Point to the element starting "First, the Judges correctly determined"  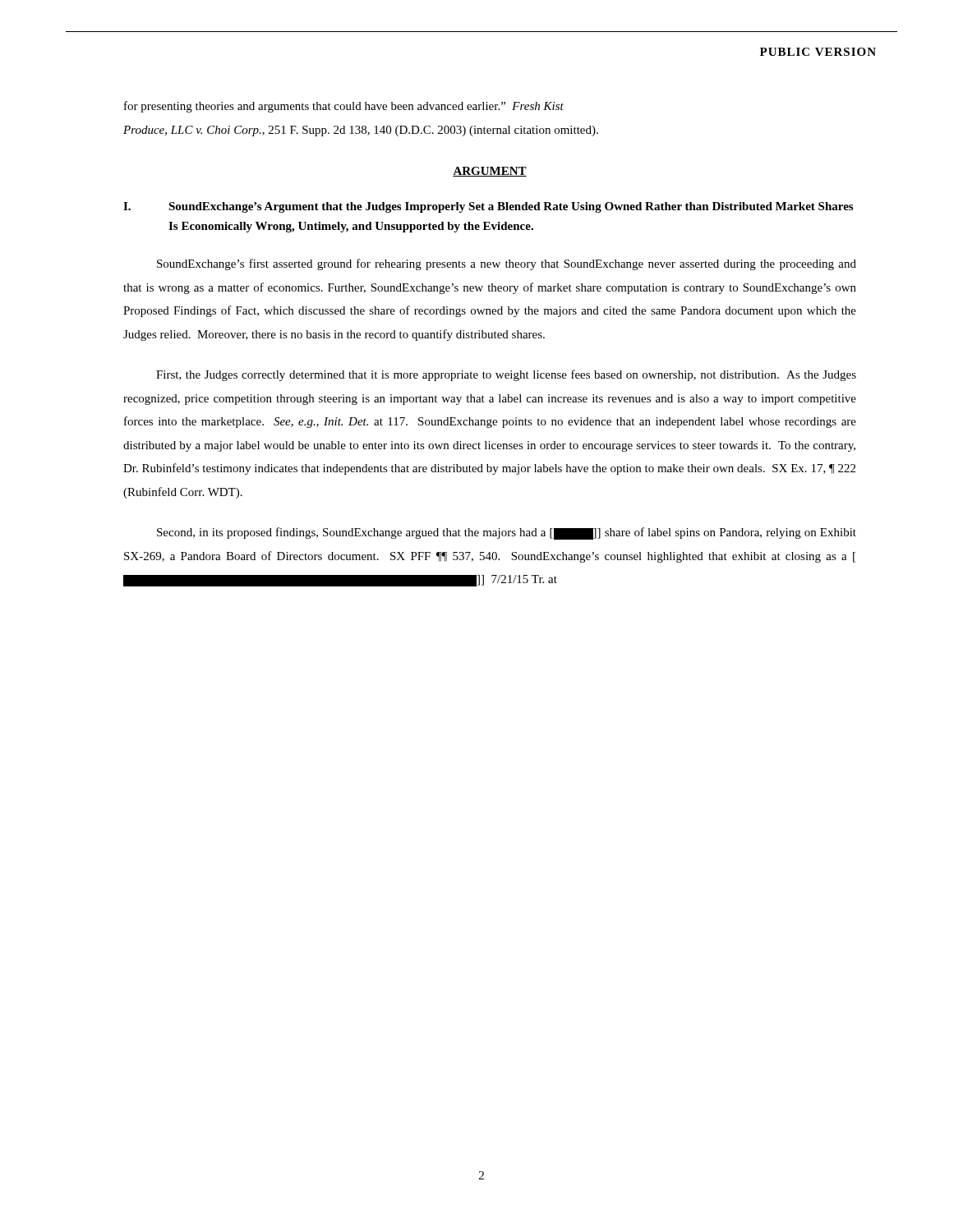tap(490, 433)
